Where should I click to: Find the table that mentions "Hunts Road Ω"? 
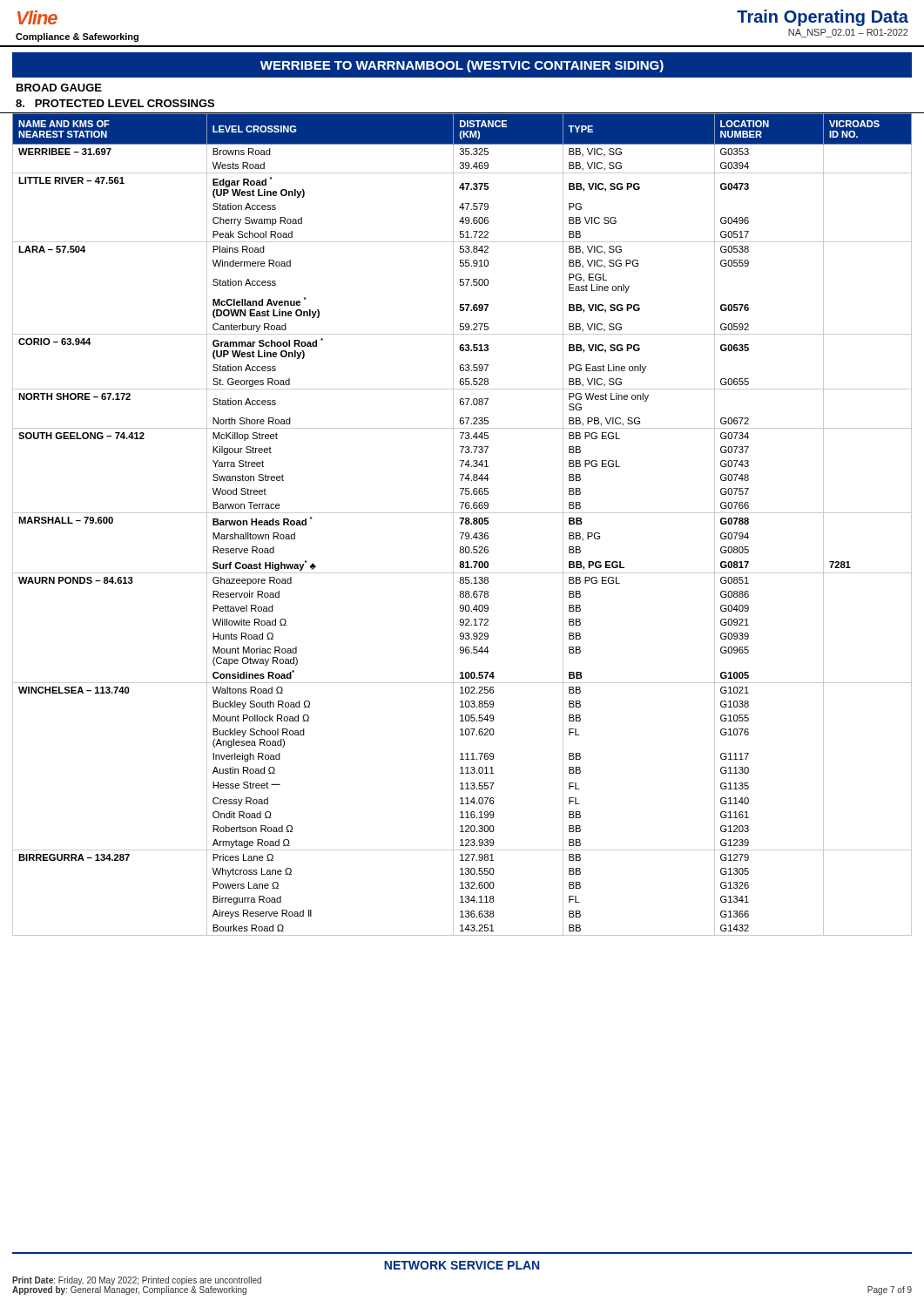pos(462,525)
